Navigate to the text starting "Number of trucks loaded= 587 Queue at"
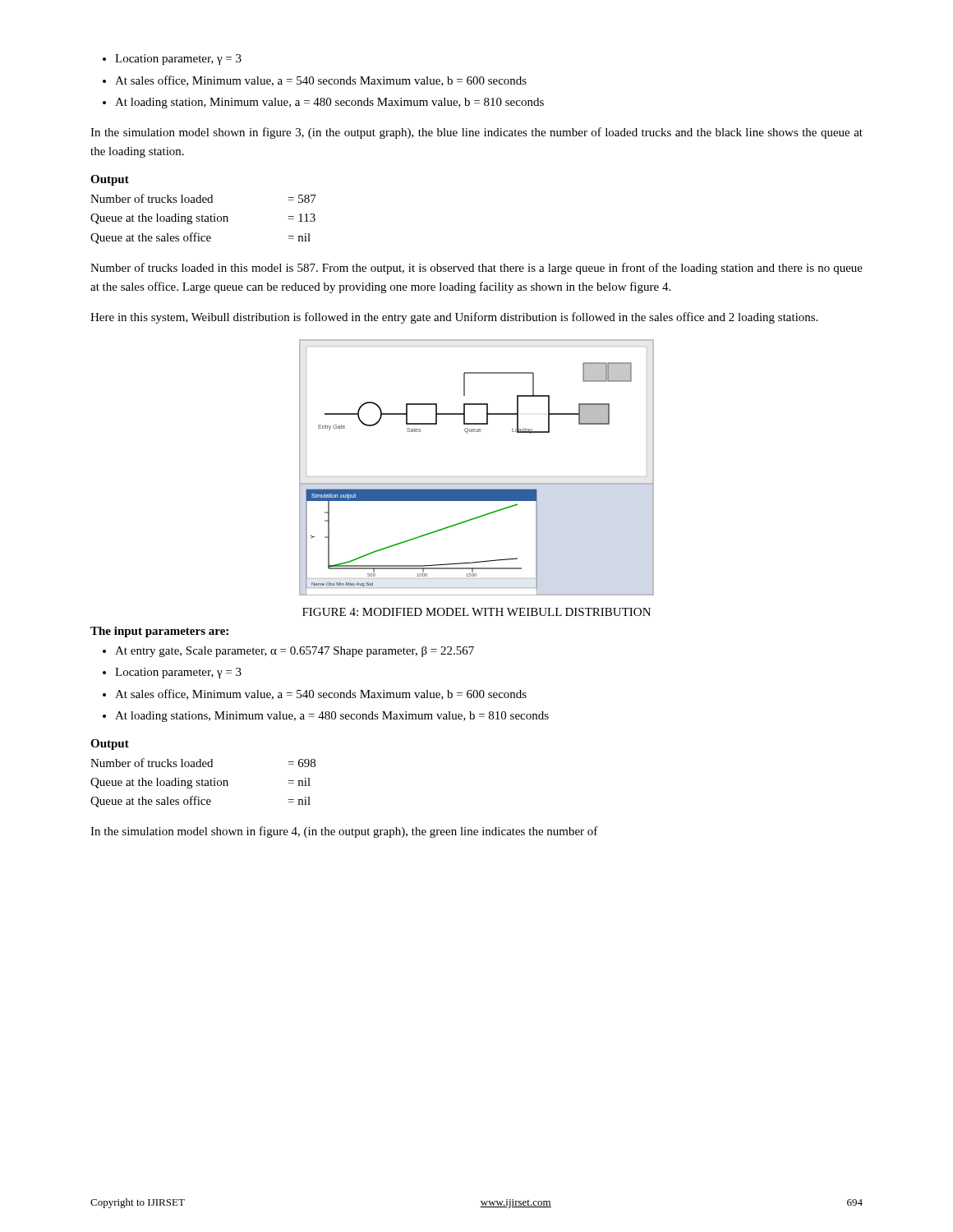The image size is (953, 1232). tap(203, 198)
